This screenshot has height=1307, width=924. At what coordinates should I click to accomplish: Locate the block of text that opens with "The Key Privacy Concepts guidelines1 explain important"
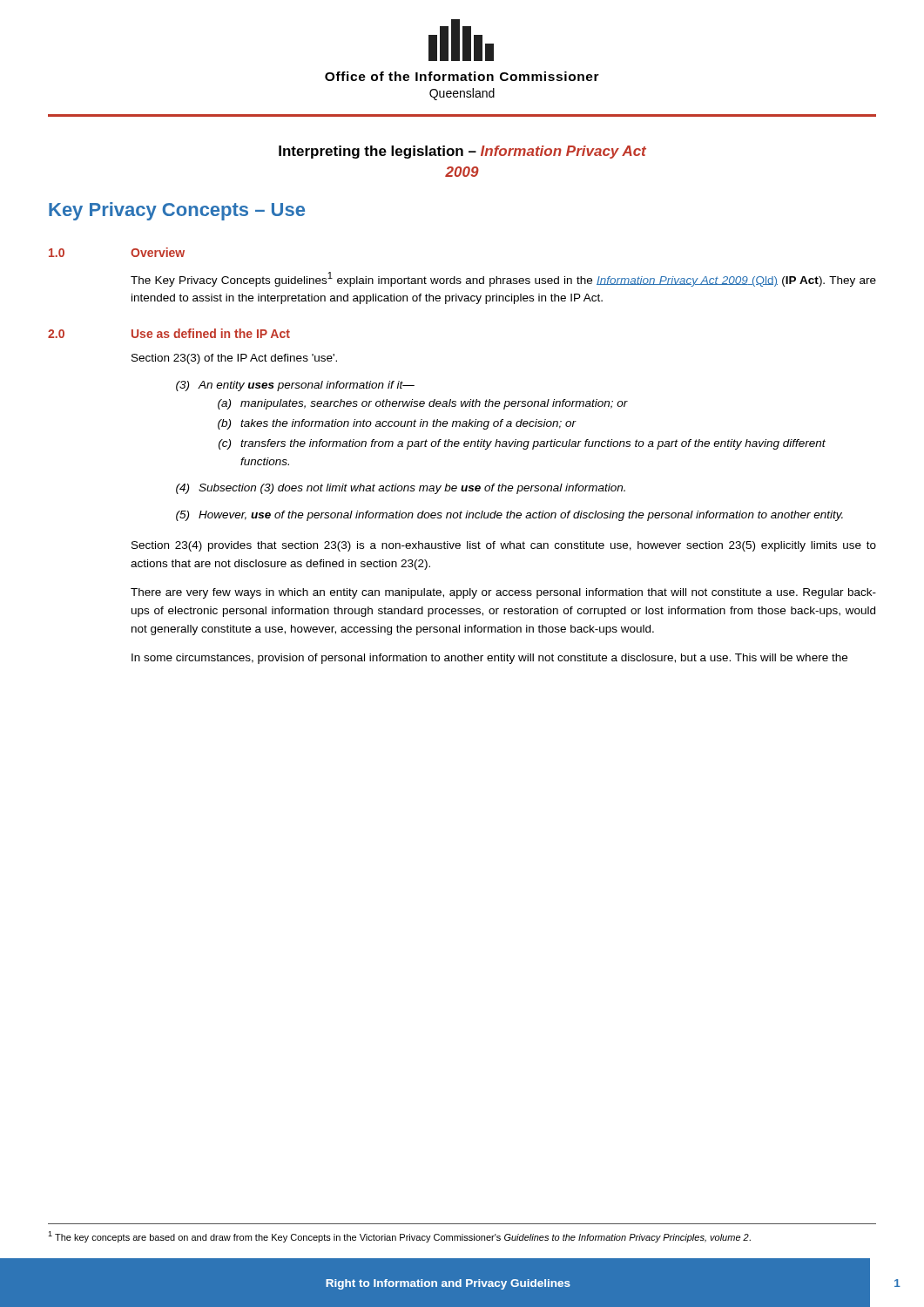503,287
